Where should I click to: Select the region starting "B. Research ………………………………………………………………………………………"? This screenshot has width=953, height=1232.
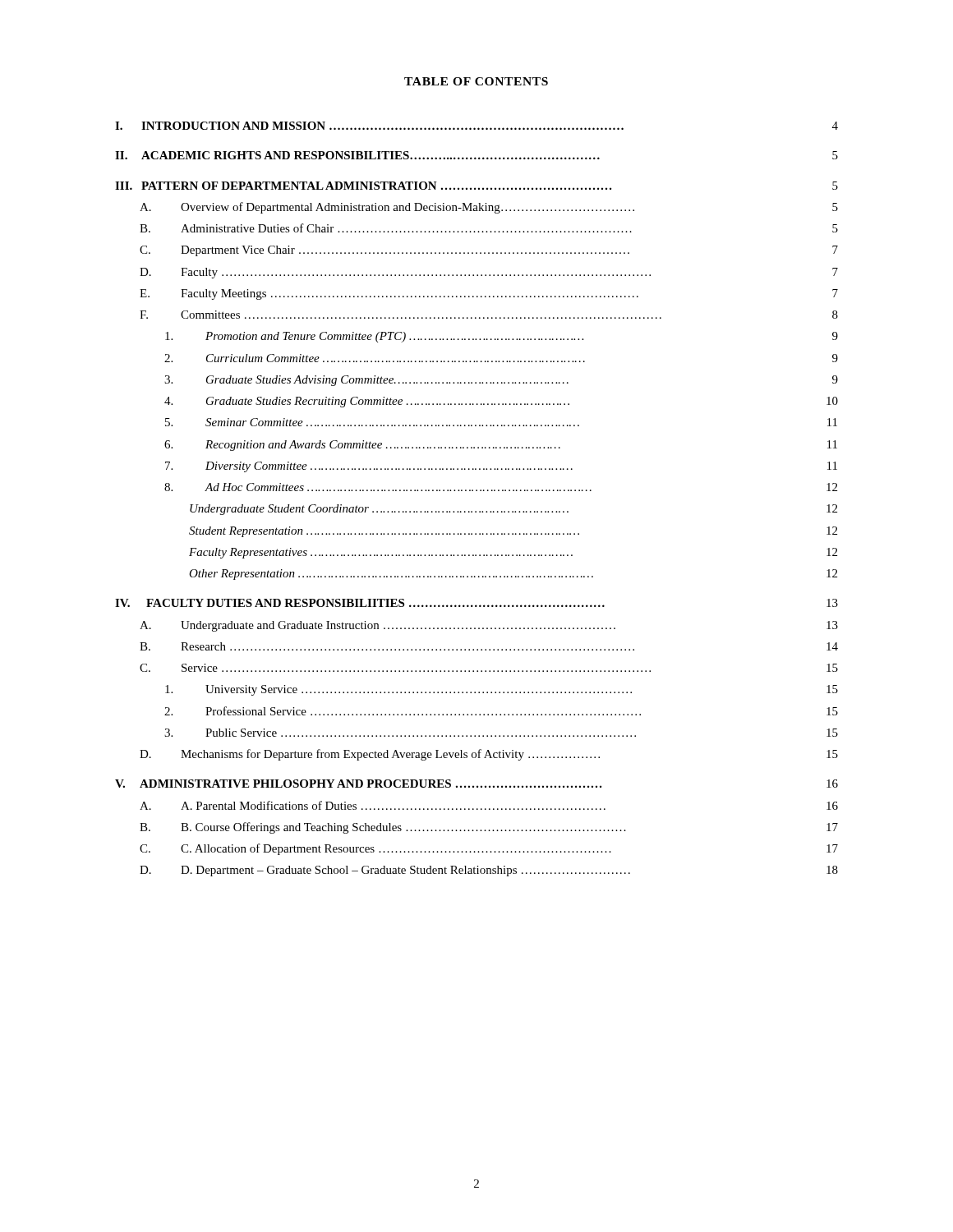[x=489, y=646]
